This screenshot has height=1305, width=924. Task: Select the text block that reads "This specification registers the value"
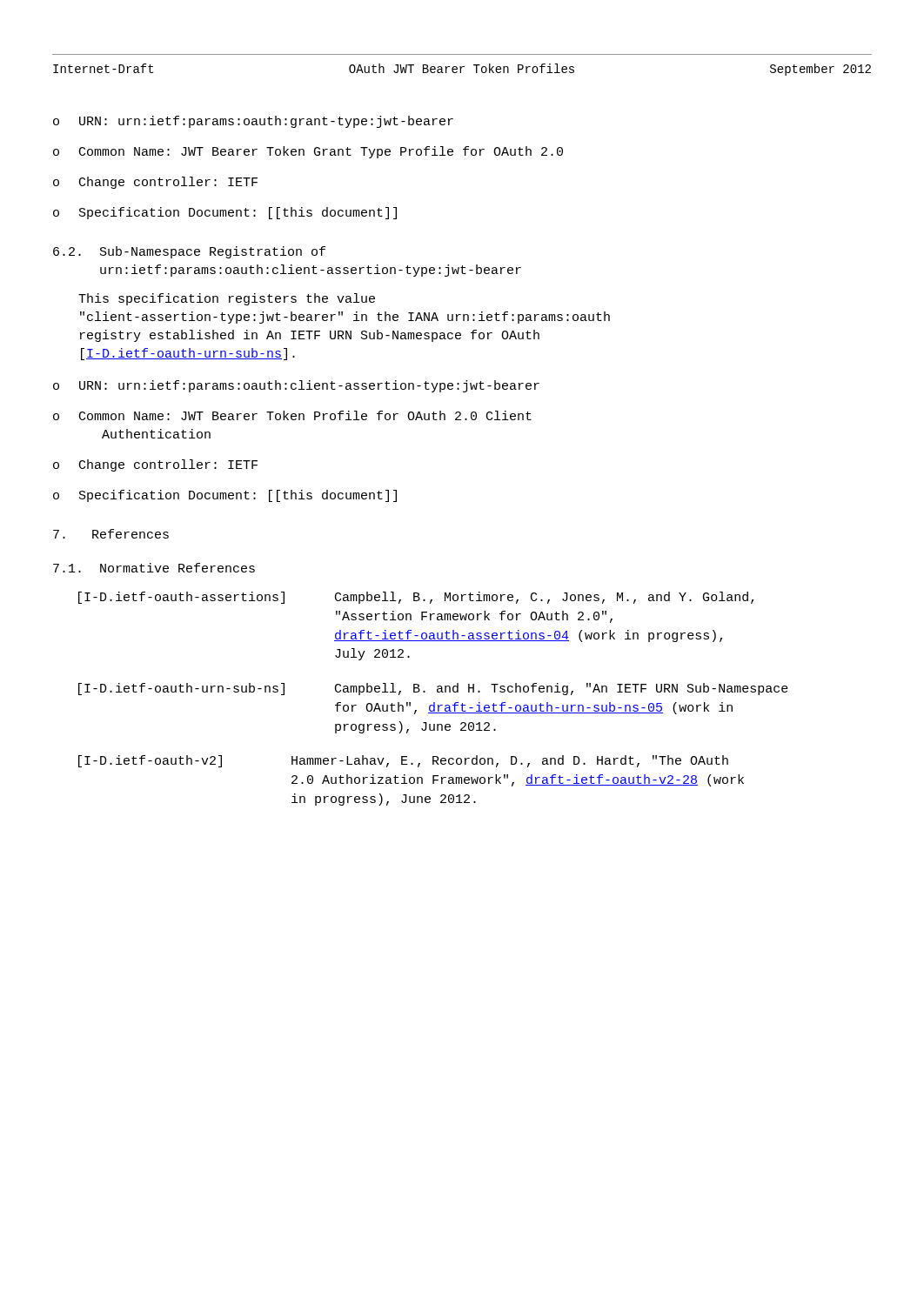[x=345, y=327]
